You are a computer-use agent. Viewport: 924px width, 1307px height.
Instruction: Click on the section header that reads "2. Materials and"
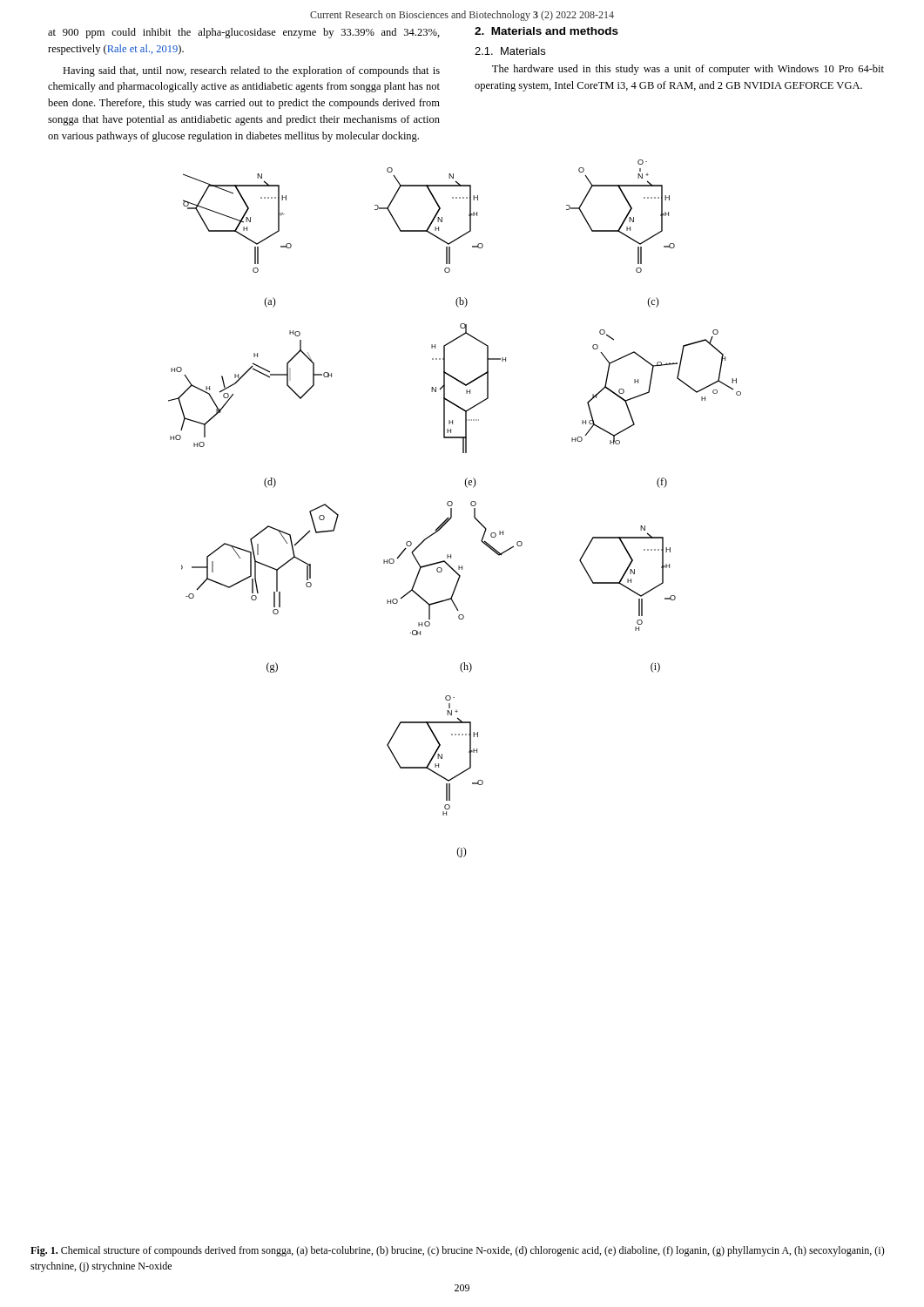click(x=546, y=31)
